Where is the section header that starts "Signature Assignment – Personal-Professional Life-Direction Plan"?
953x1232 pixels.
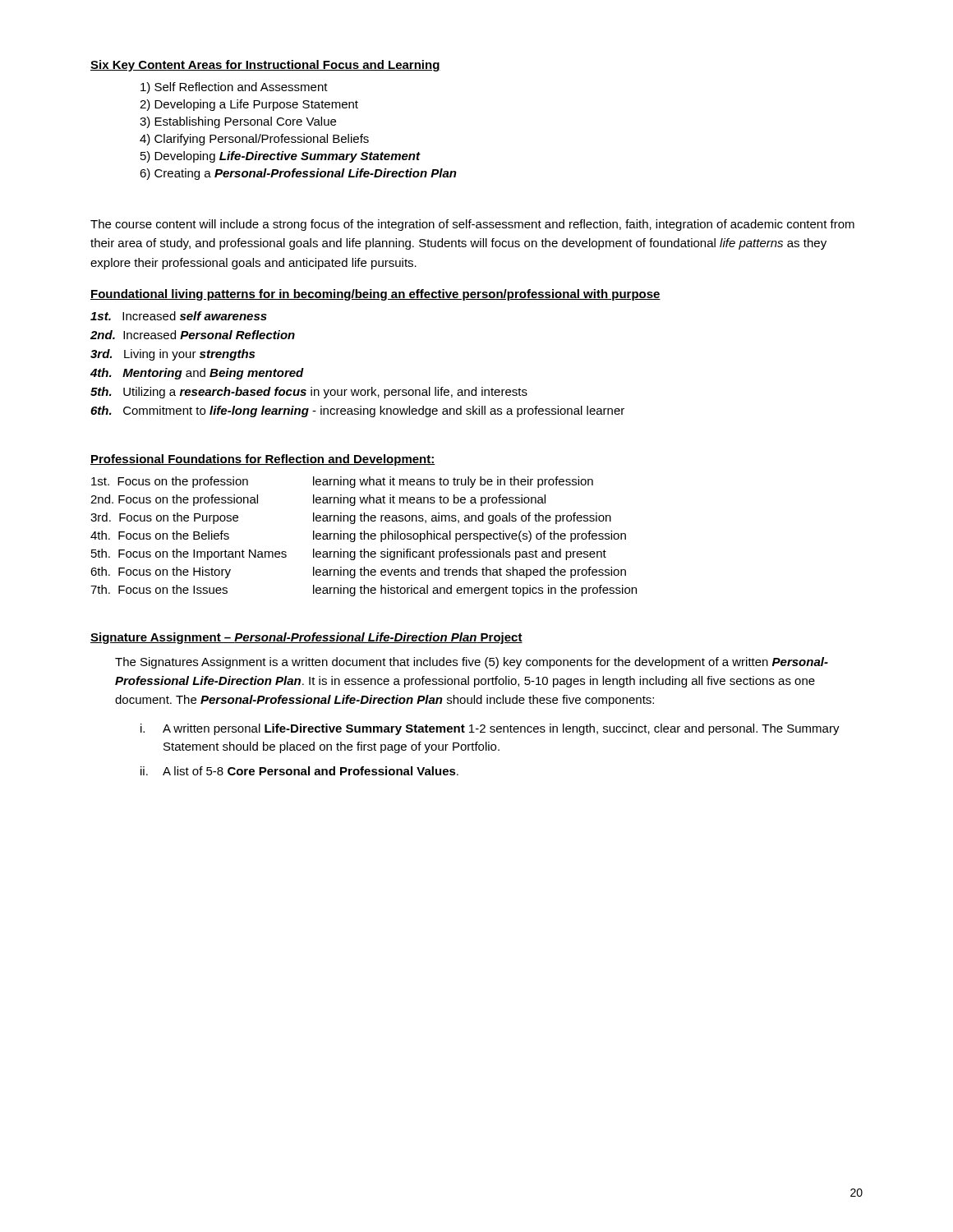(x=306, y=637)
